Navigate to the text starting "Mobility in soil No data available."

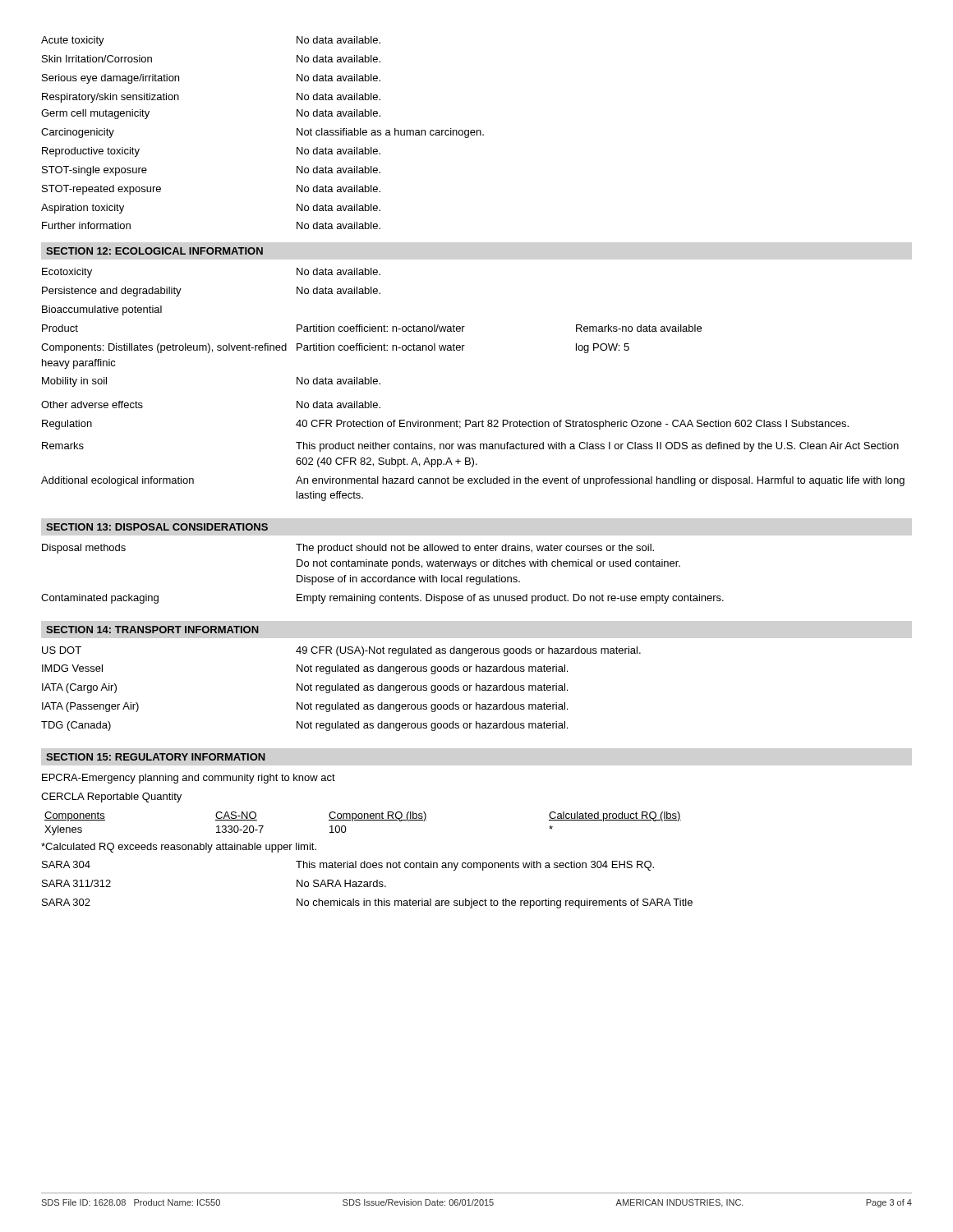pos(74,382)
